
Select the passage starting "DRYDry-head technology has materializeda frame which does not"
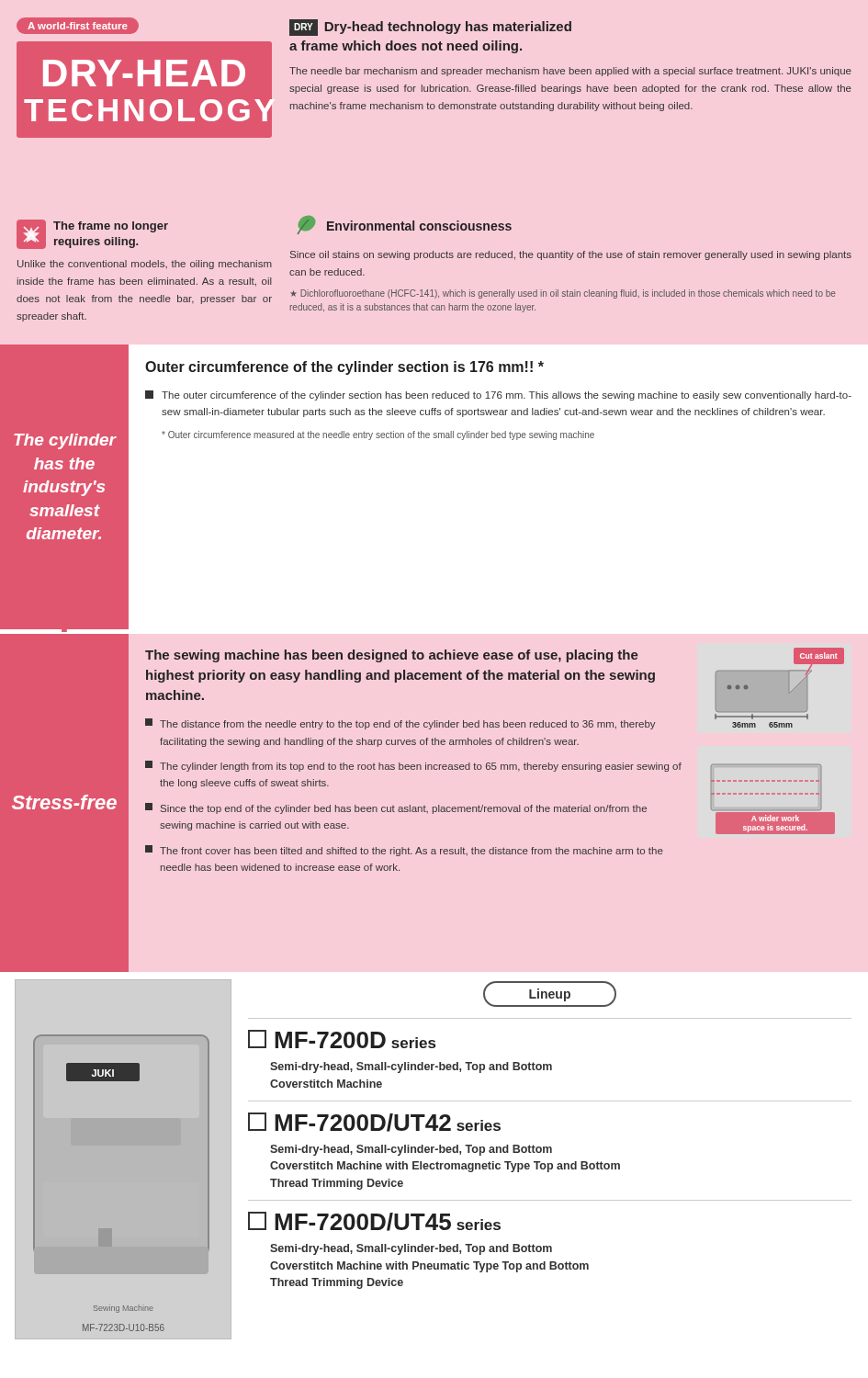click(431, 36)
